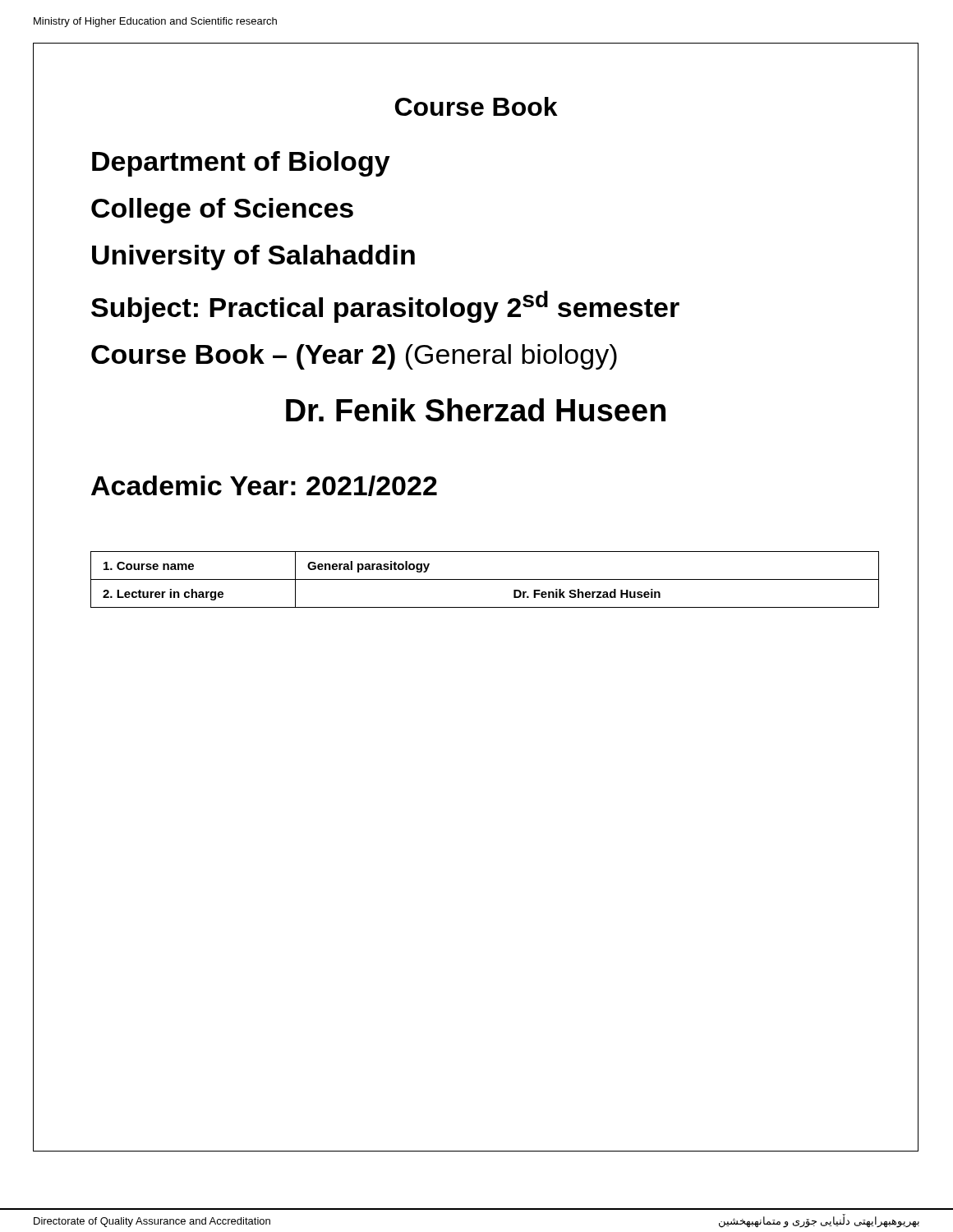Point to the block starting "Department of Biology"
953x1232 pixels.
[240, 161]
